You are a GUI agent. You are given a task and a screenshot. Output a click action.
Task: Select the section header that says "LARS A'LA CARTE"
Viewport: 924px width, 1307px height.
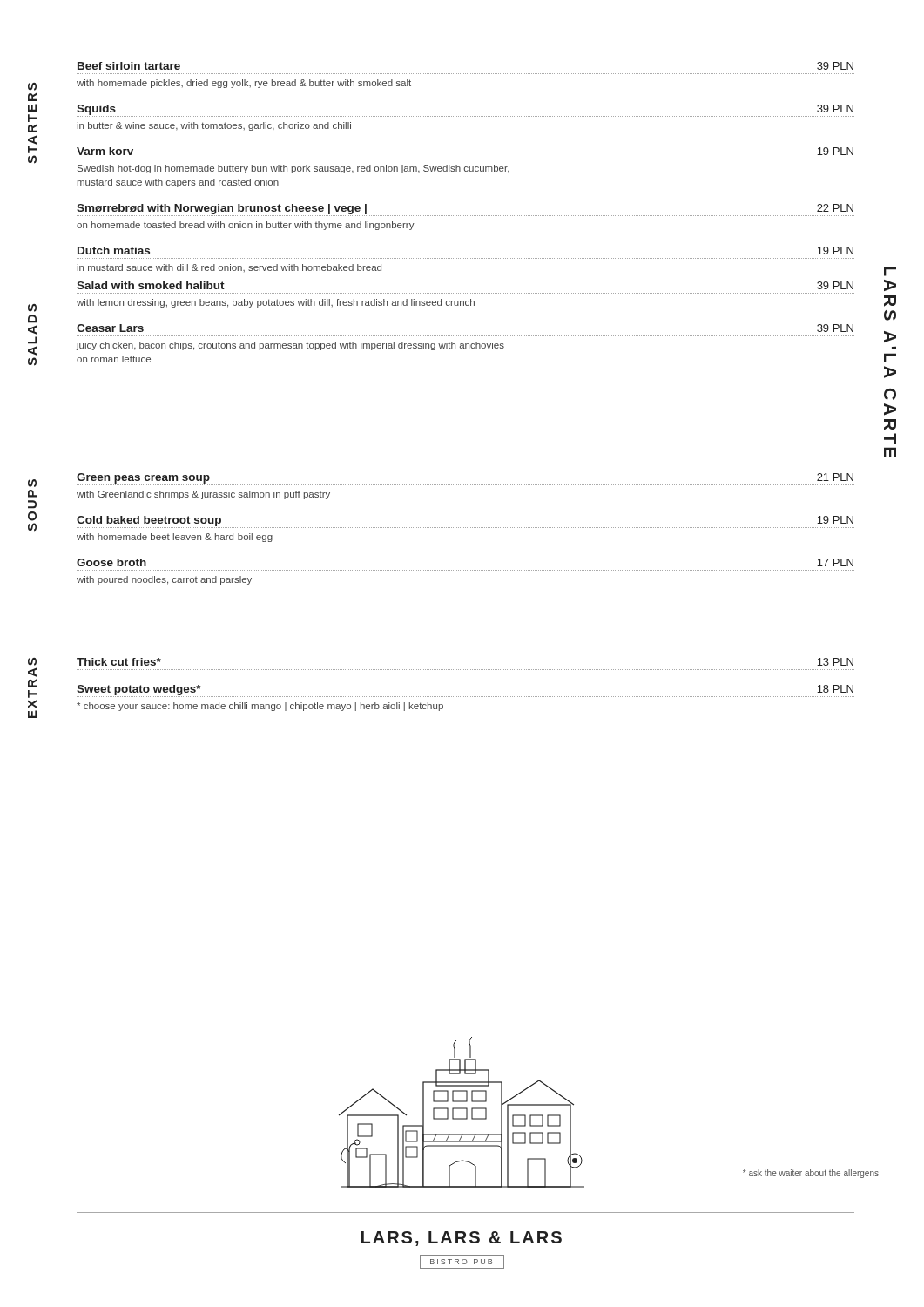[x=890, y=363]
